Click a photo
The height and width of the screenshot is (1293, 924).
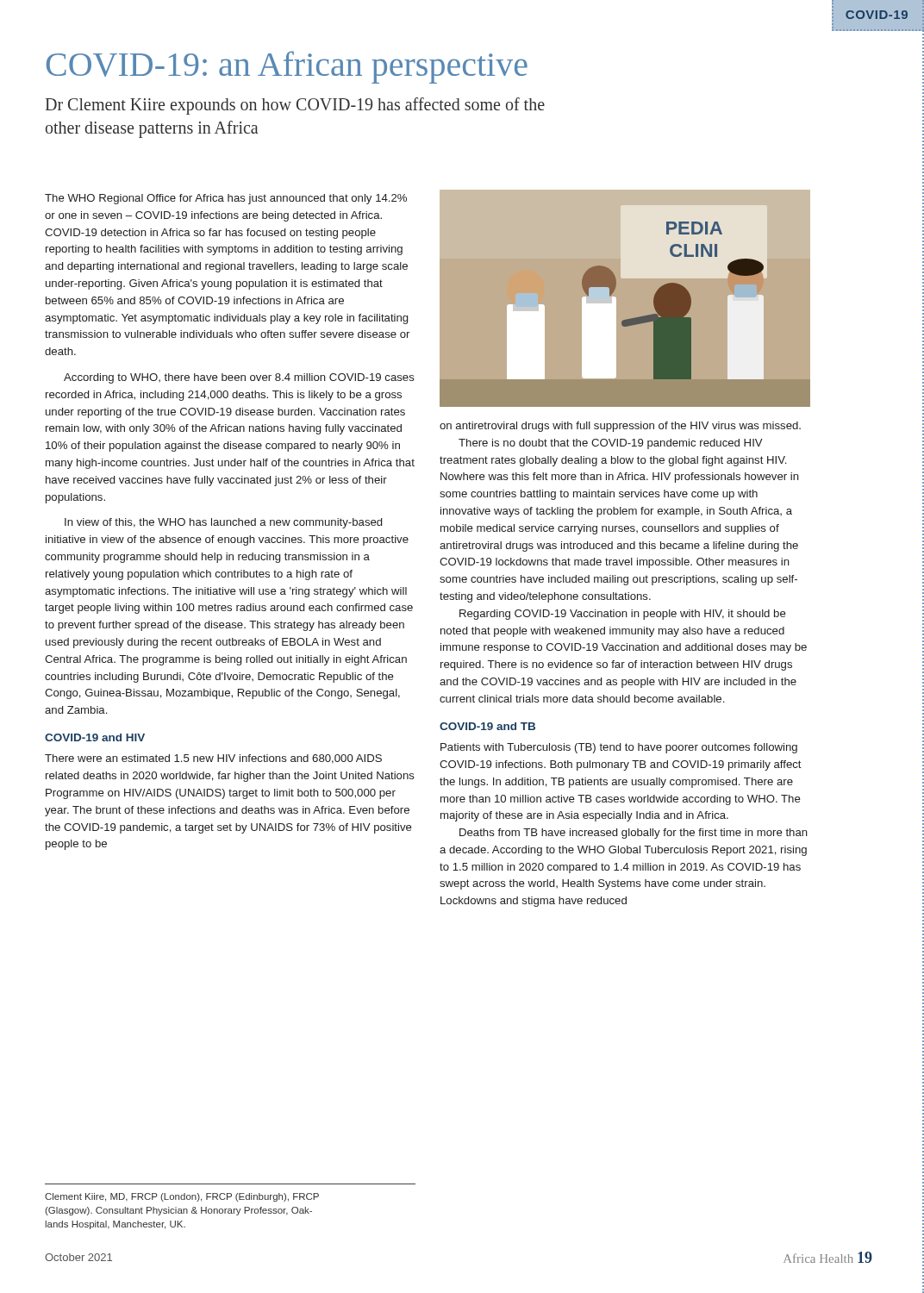tap(625, 298)
